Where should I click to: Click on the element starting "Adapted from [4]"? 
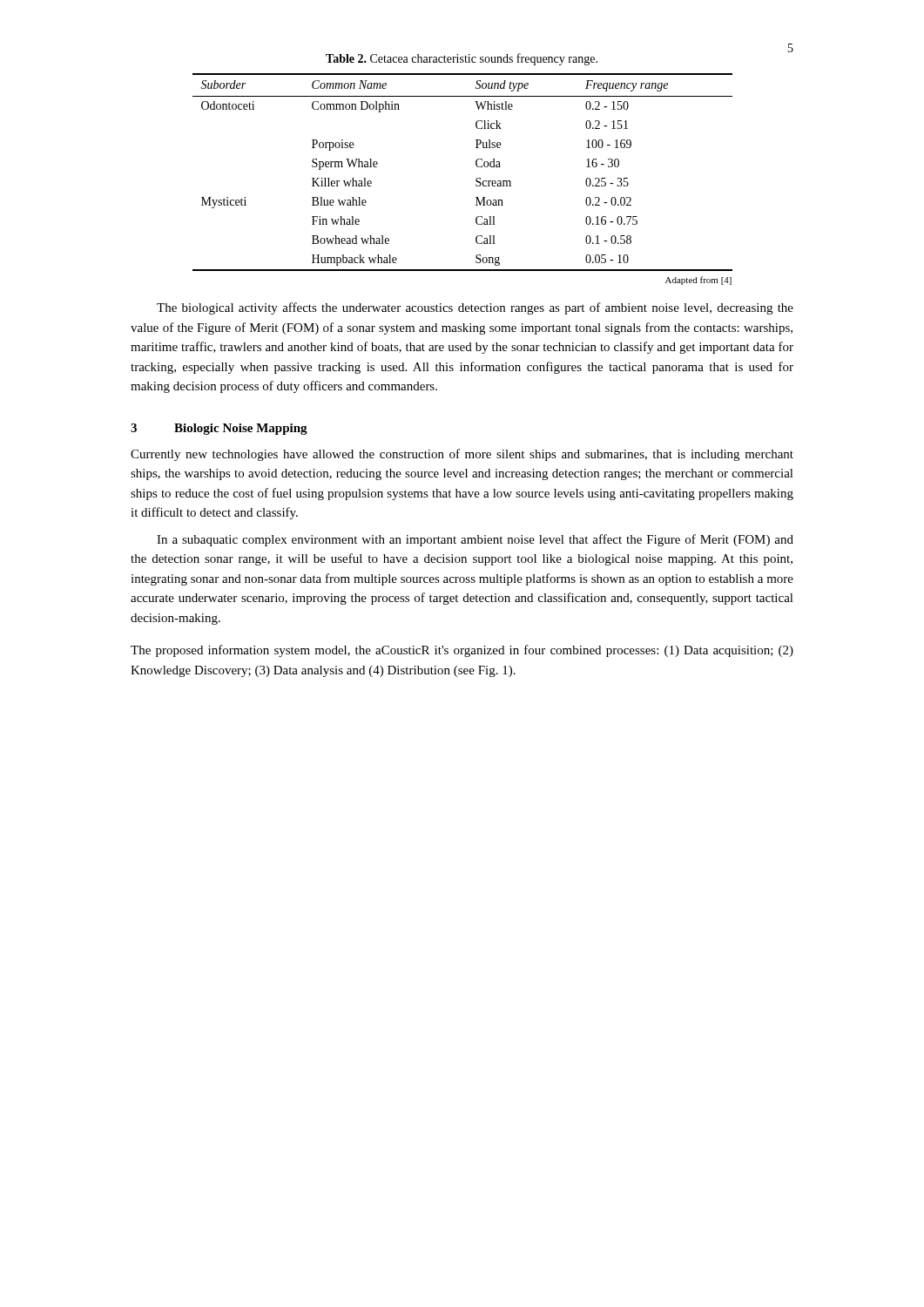pos(698,280)
